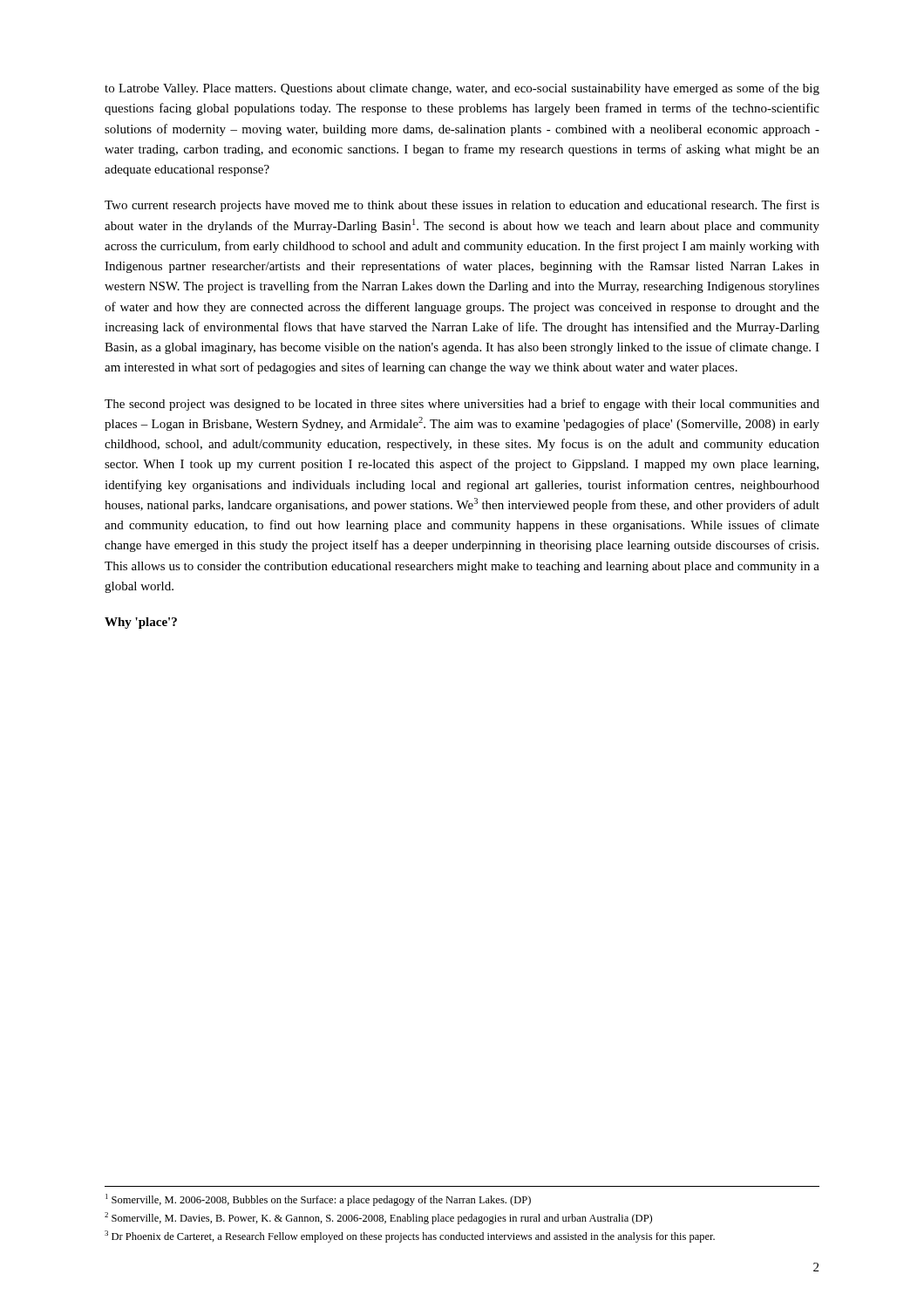The width and height of the screenshot is (924, 1308).
Task: Select the text starting "1 Somerville, M. 2006-2008, Bubbles on the"
Action: [318, 1199]
